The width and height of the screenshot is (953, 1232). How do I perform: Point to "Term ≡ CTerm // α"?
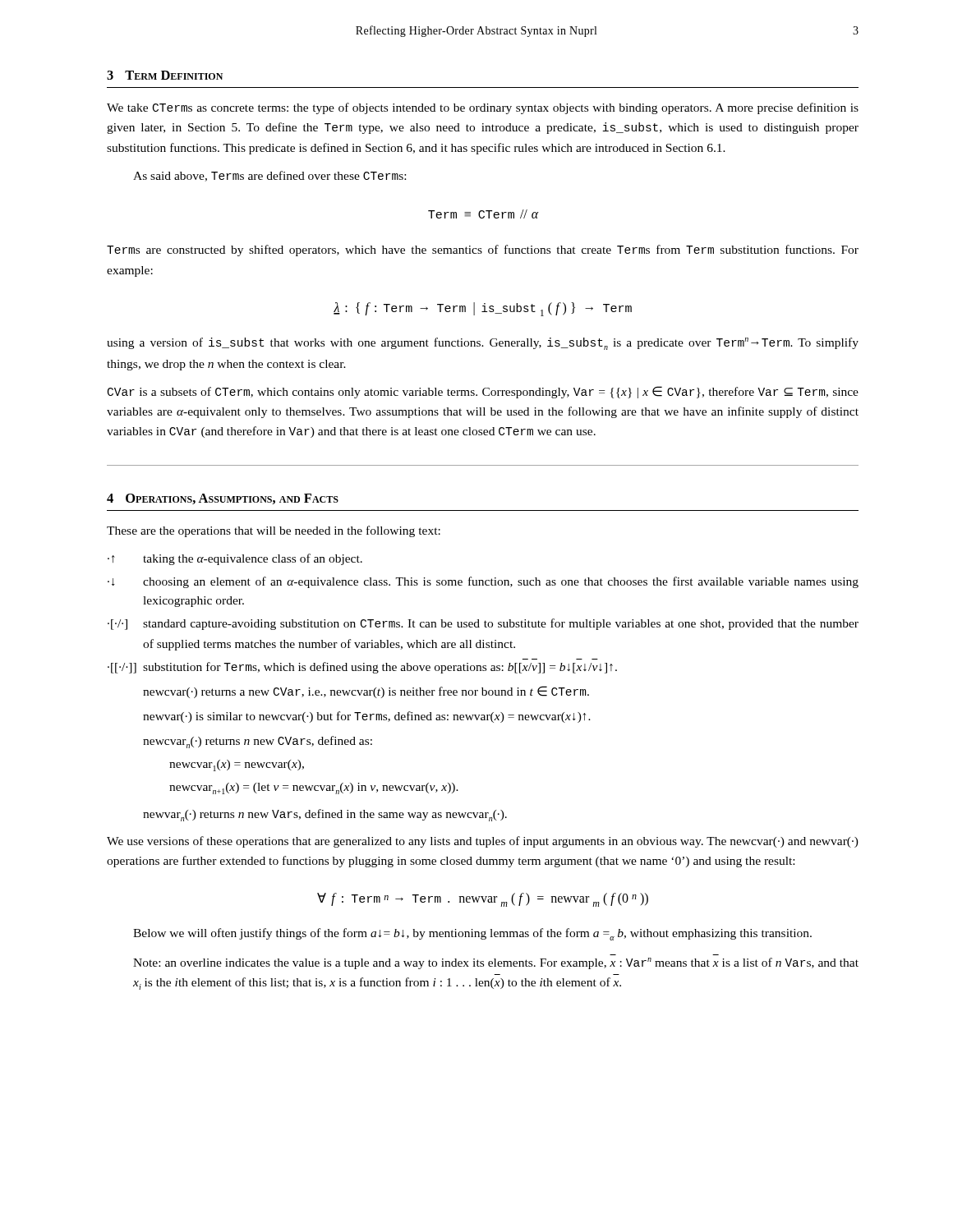[483, 213]
